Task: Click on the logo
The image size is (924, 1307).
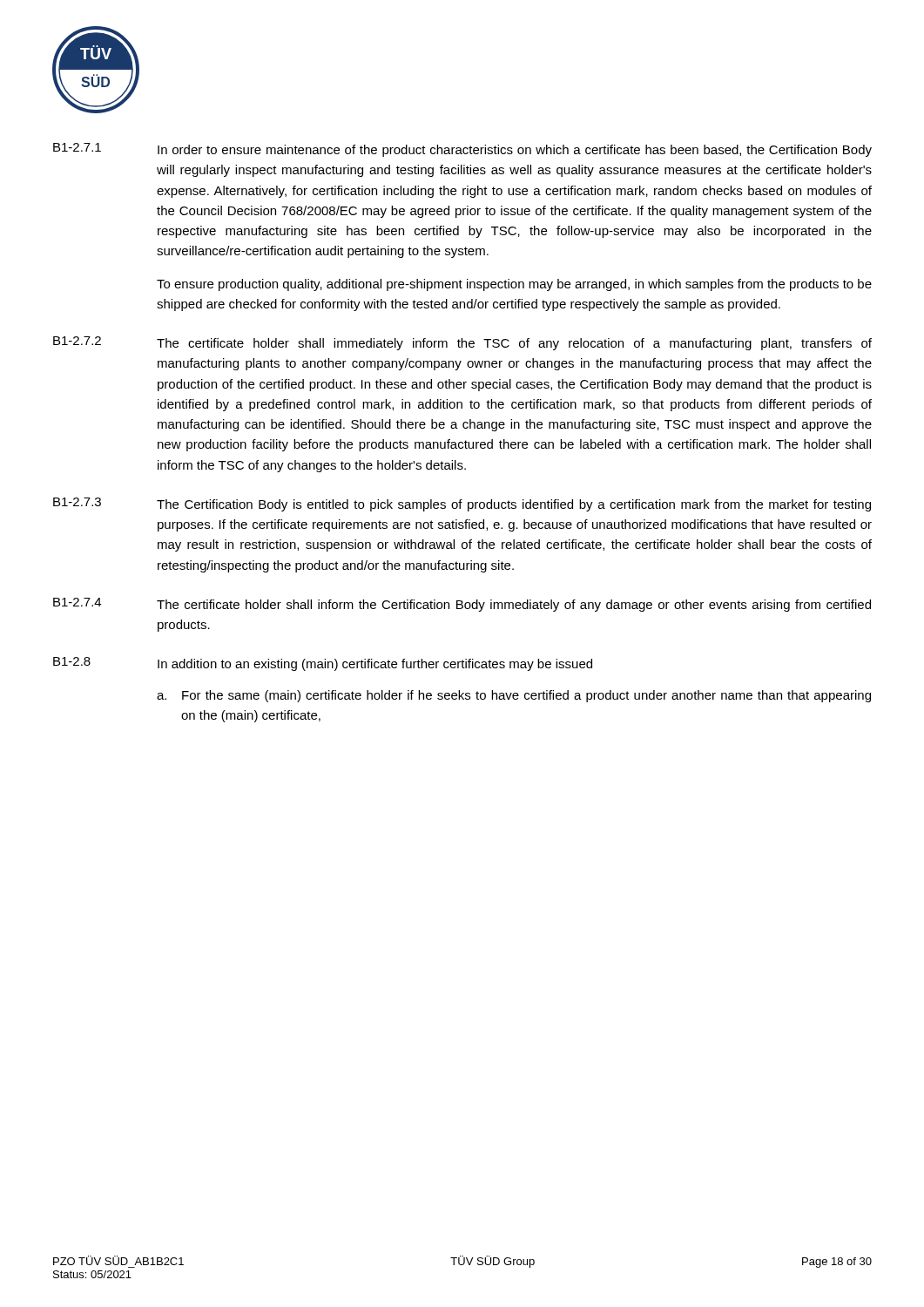Action: (x=96, y=75)
